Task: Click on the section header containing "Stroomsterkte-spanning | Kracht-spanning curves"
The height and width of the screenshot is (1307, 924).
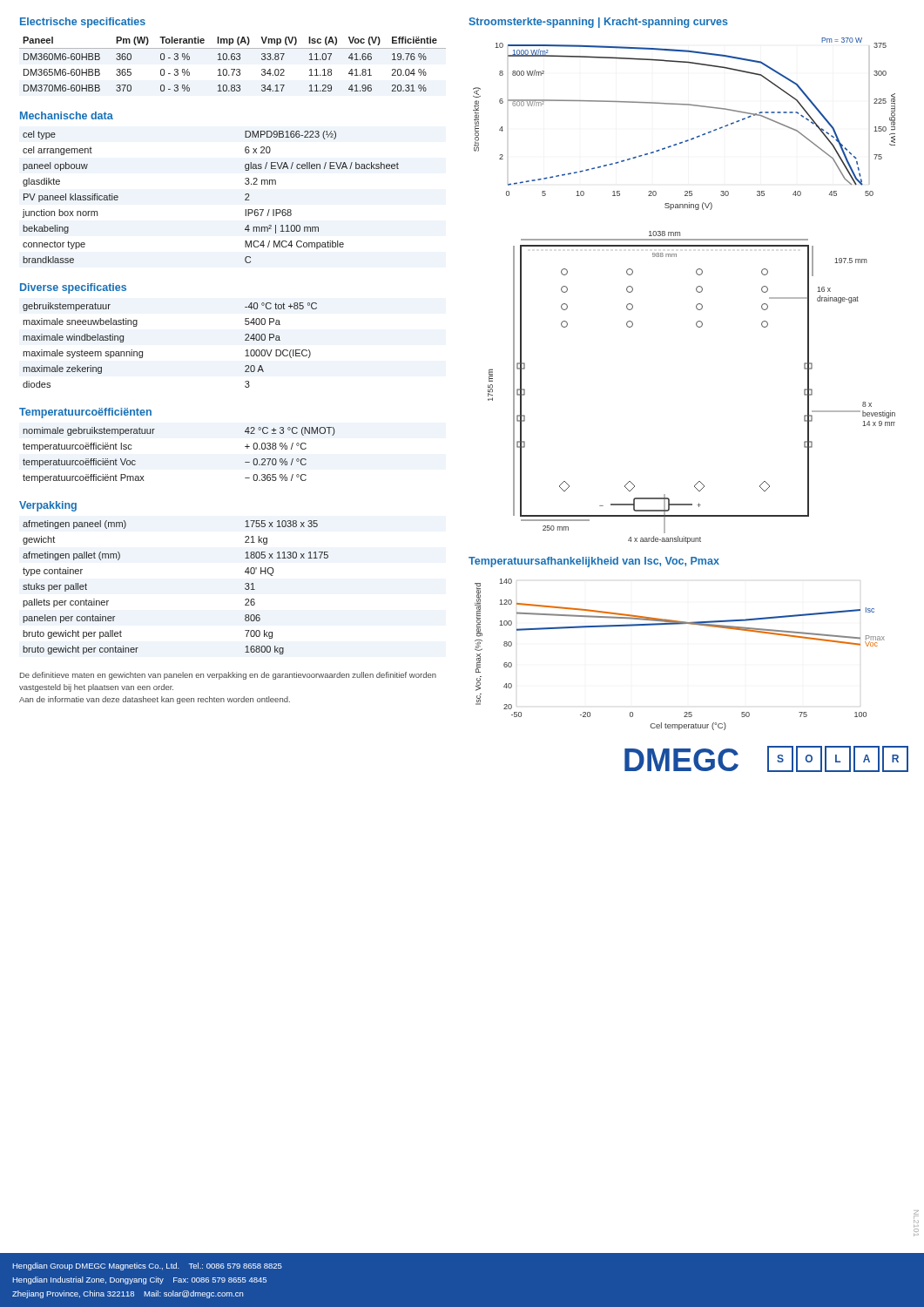Action: pos(598,22)
